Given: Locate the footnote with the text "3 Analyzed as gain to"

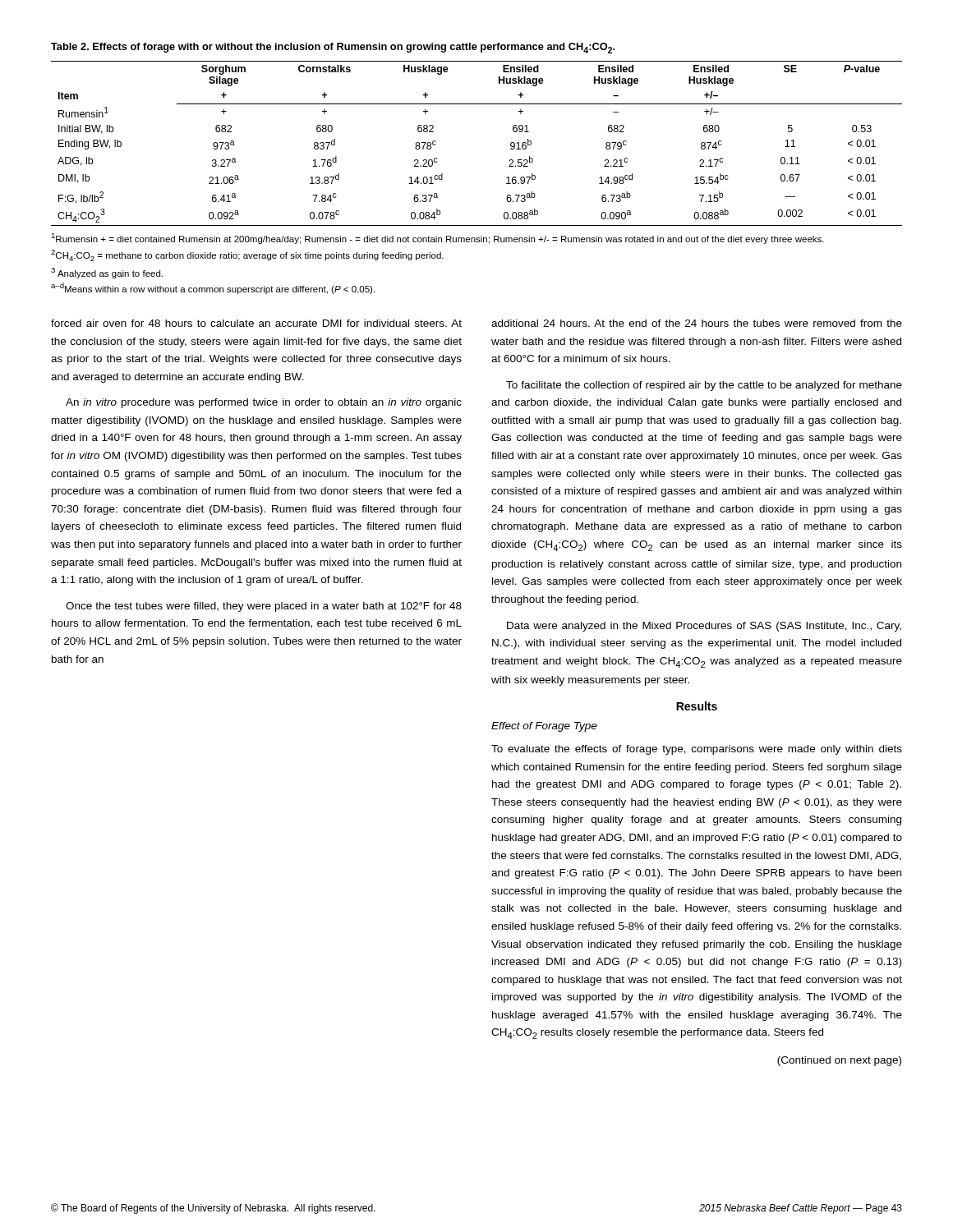Looking at the screenshot, I should click(107, 272).
